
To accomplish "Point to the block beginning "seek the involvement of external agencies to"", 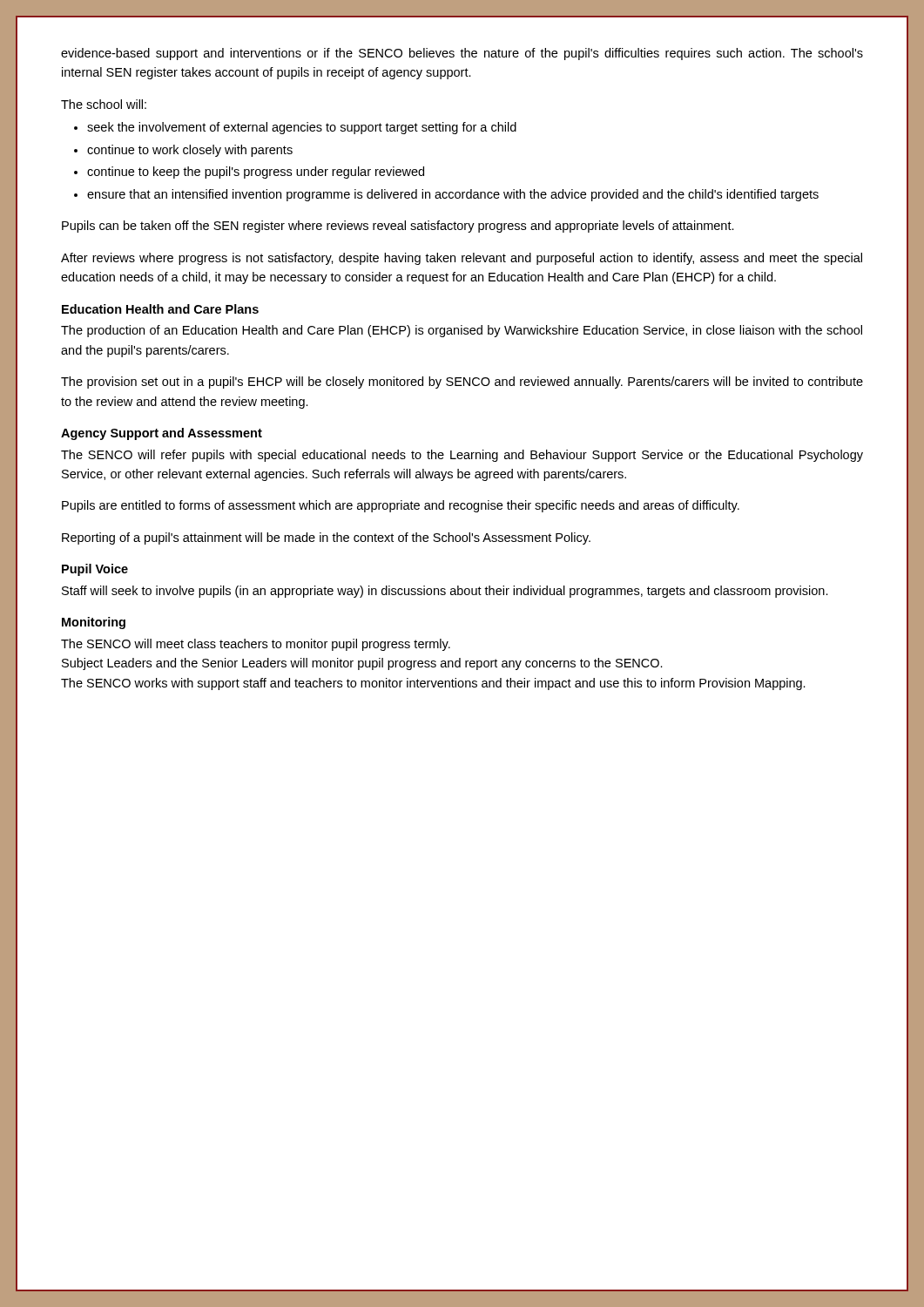I will 302,128.
